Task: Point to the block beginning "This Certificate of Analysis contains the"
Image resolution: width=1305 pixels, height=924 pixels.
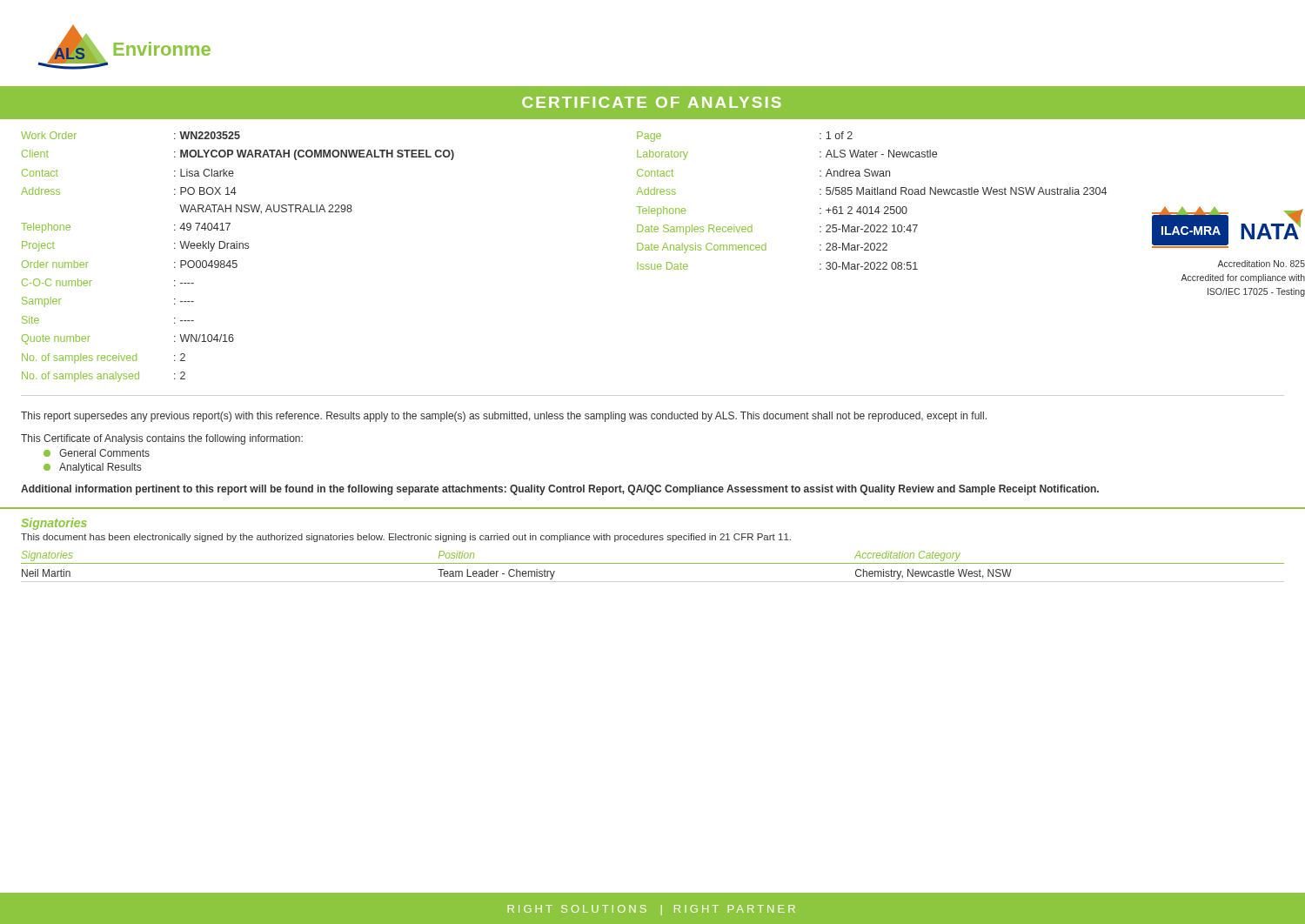Action: 162,439
